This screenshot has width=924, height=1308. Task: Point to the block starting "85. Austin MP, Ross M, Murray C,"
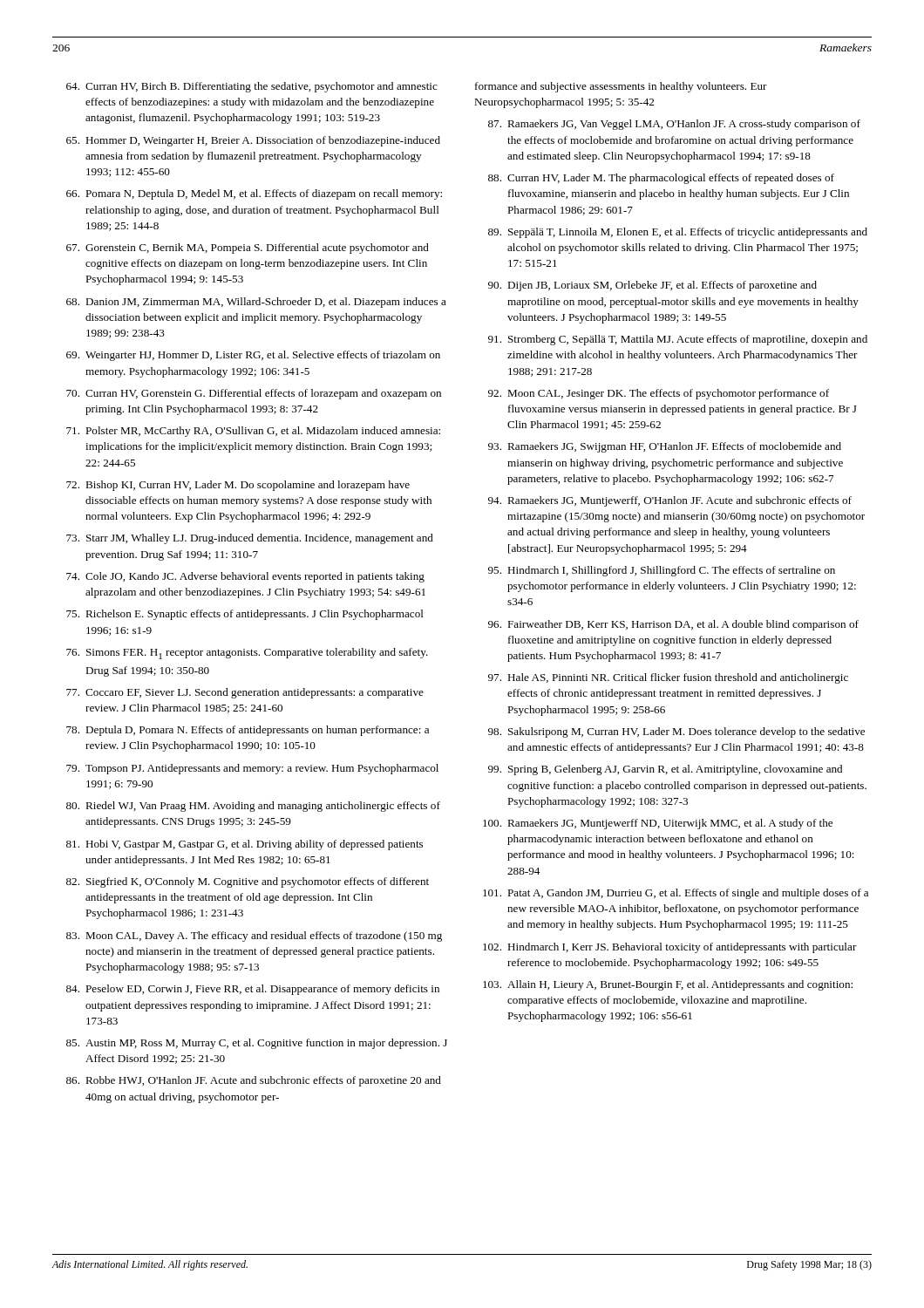[x=251, y=1051]
